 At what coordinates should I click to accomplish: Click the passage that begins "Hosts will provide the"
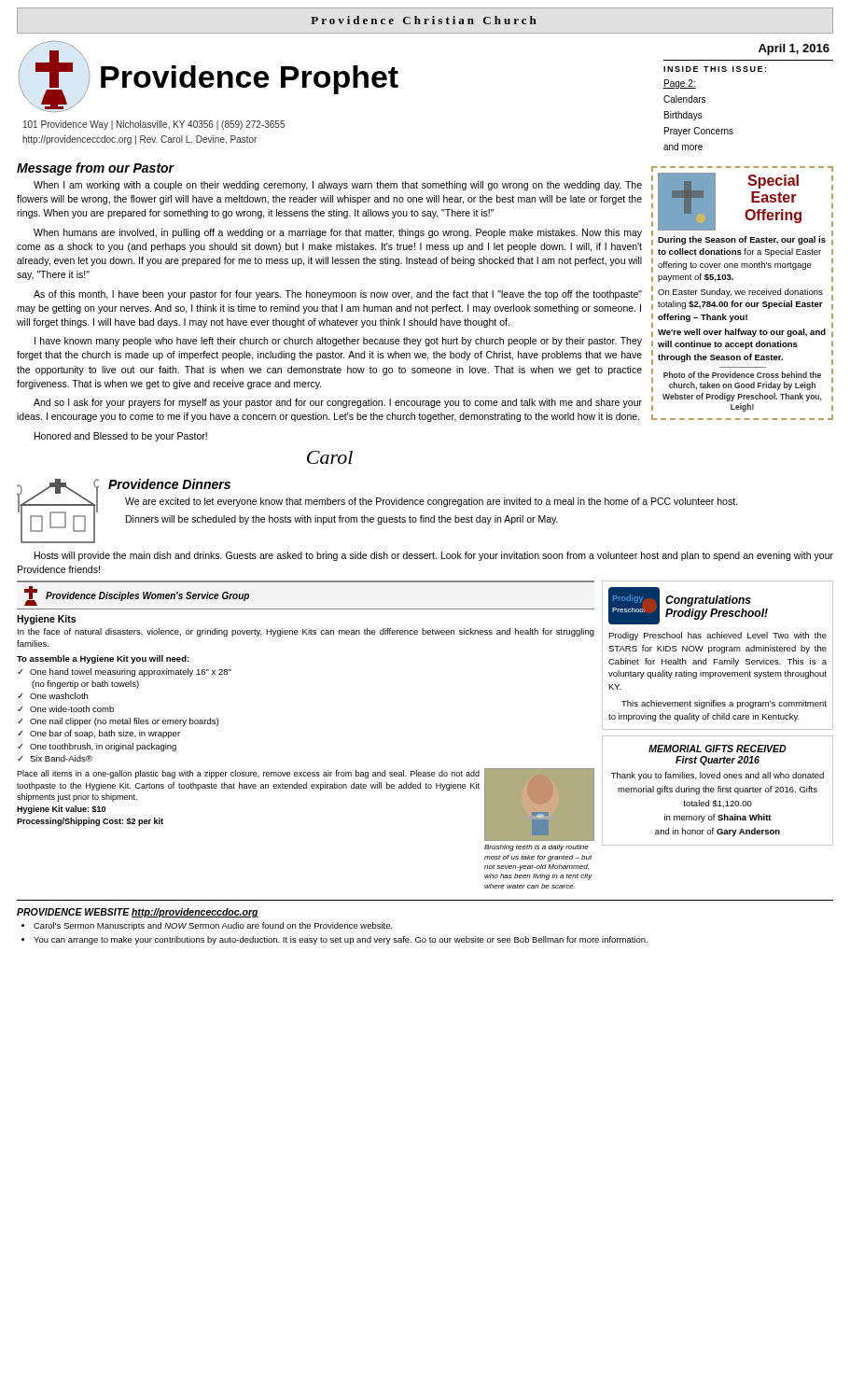pyautogui.click(x=425, y=563)
